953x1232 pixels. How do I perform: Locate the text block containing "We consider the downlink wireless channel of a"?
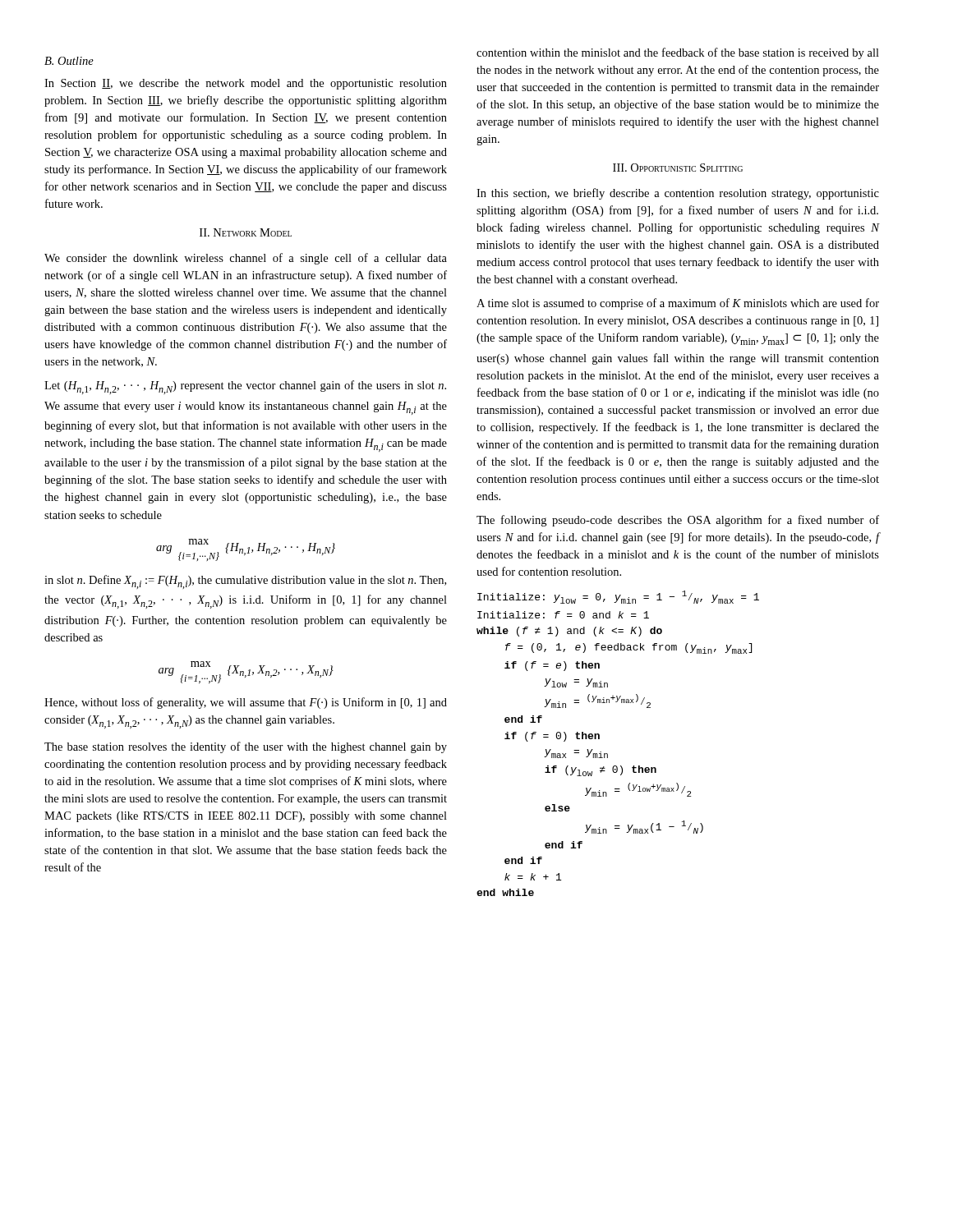(246, 310)
